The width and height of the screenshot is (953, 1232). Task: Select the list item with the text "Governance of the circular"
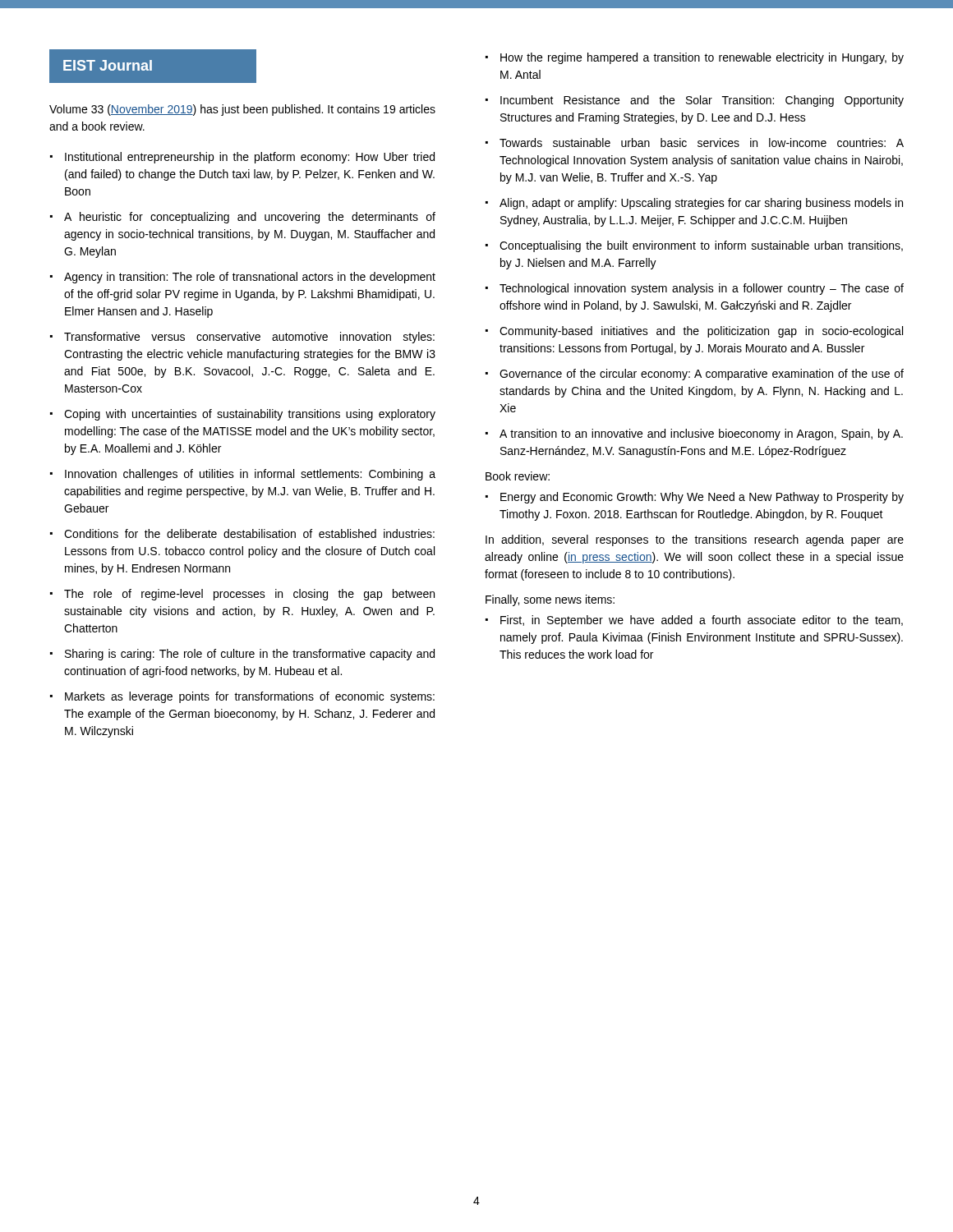(x=702, y=391)
